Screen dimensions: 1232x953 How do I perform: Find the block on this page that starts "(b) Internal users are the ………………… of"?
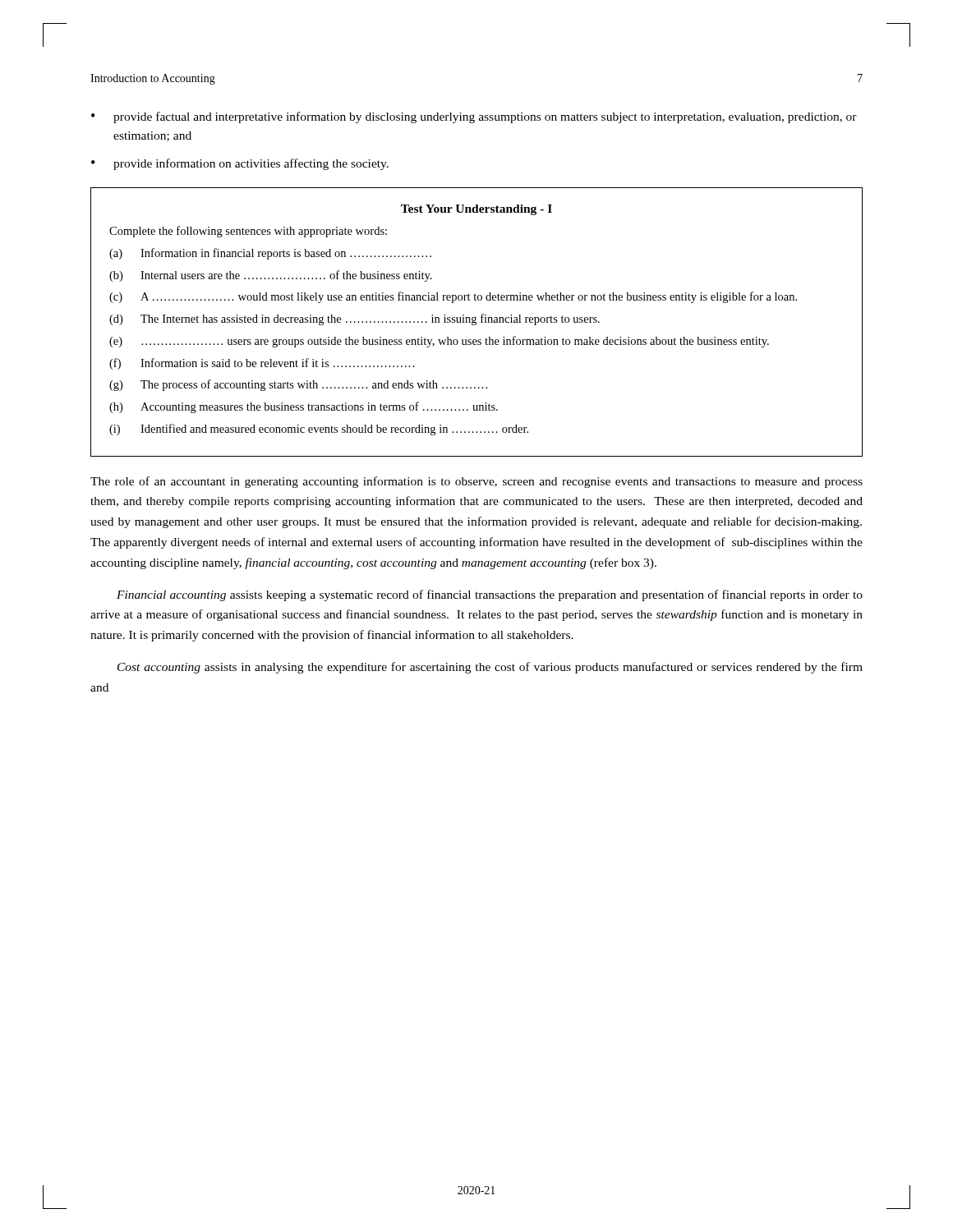pyautogui.click(x=271, y=276)
